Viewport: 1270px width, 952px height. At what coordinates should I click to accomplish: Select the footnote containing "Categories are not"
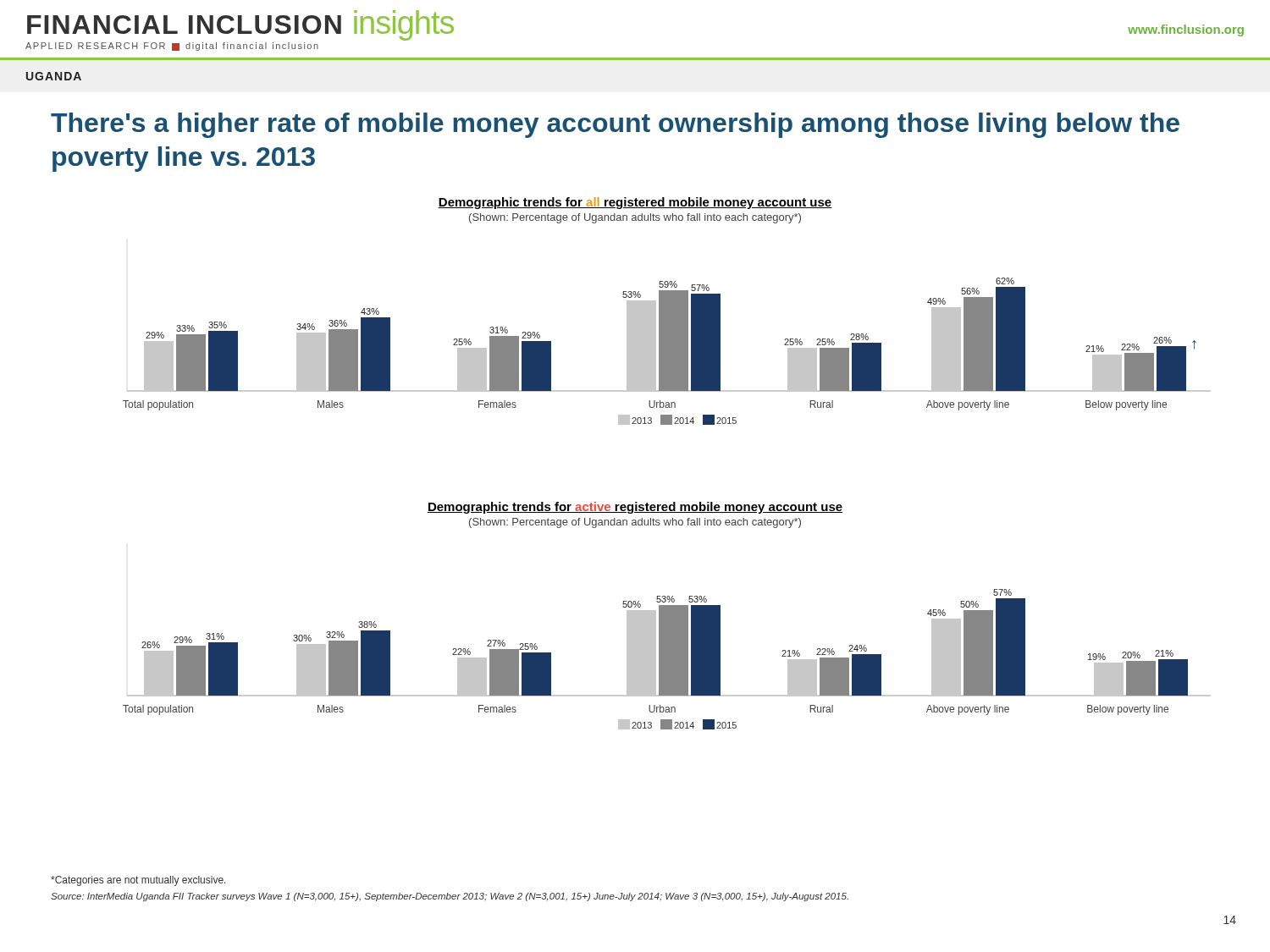(139, 880)
